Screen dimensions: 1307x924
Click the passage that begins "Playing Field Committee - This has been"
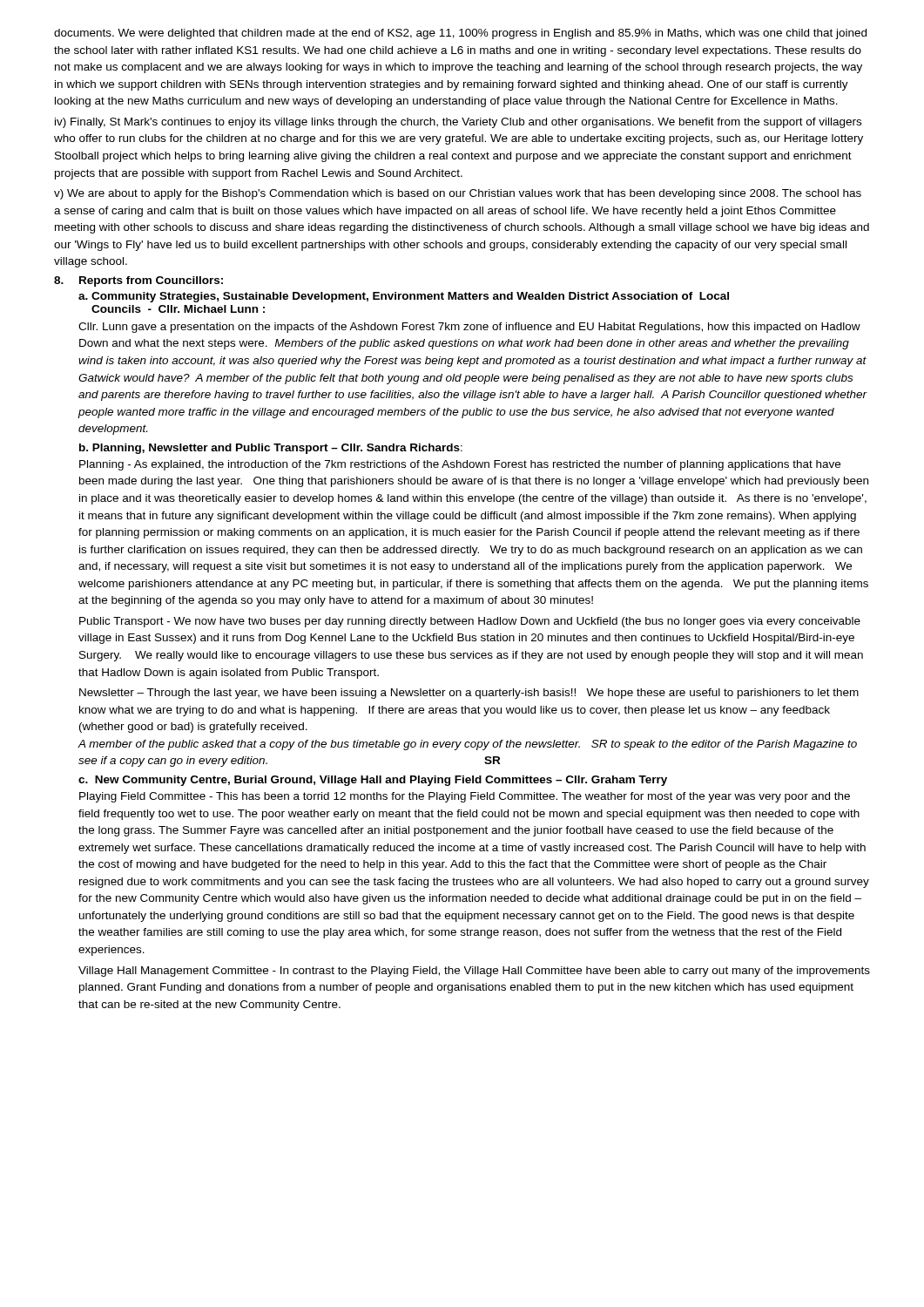pyautogui.click(x=474, y=873)
